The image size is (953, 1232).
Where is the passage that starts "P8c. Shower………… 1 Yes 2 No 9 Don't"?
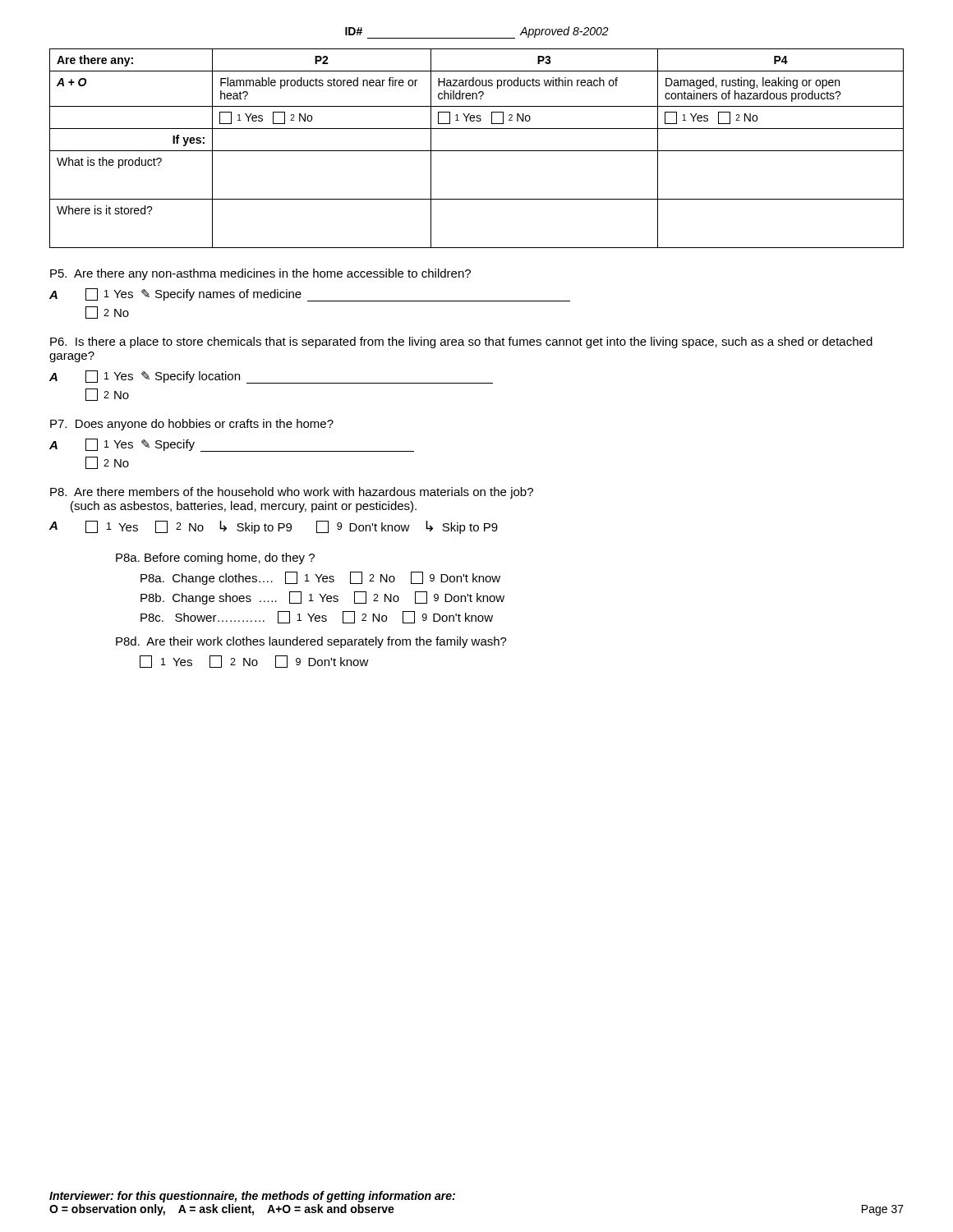pos(316,617)
